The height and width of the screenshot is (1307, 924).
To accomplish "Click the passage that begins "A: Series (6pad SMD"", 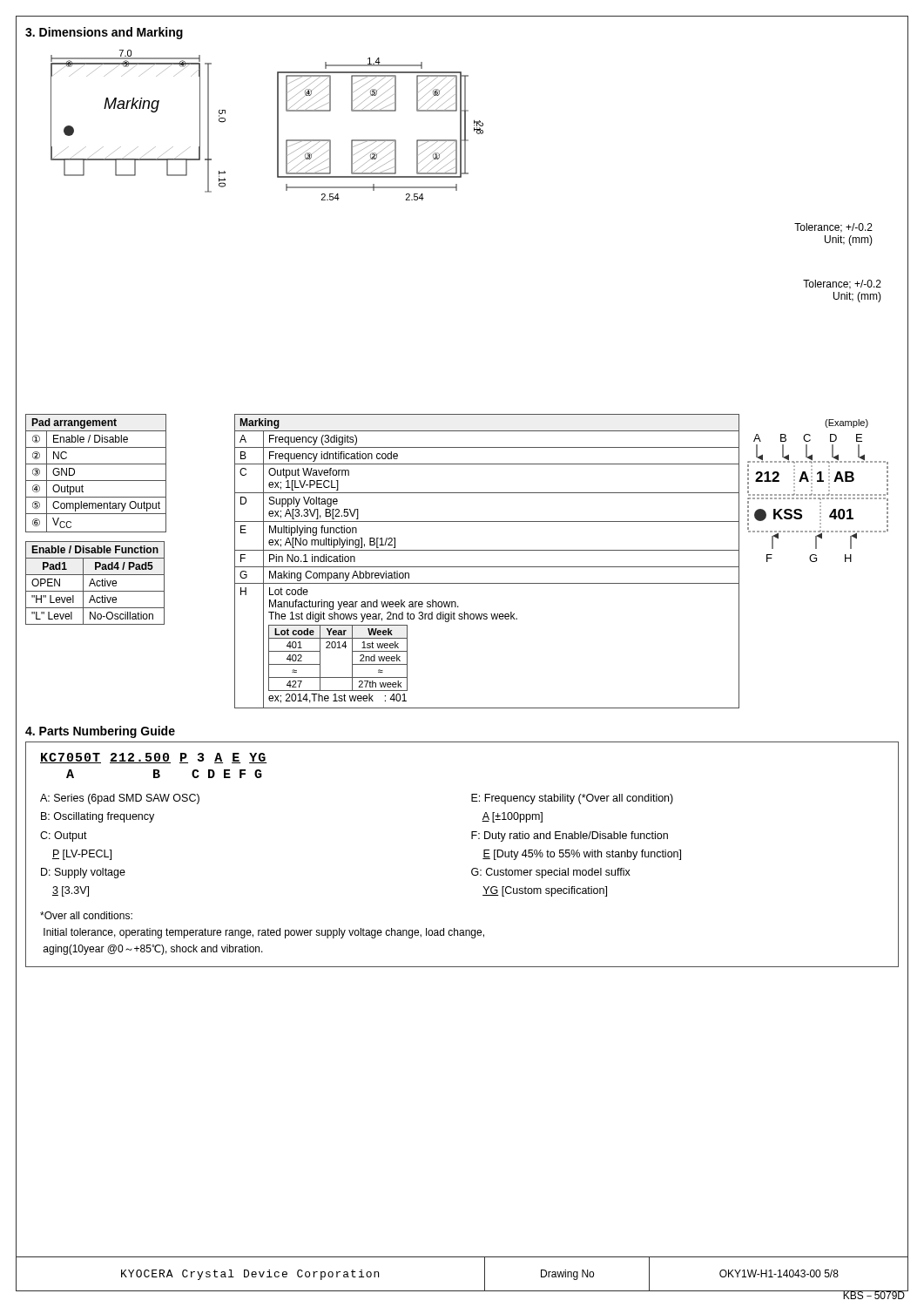I will click(120, 798).
